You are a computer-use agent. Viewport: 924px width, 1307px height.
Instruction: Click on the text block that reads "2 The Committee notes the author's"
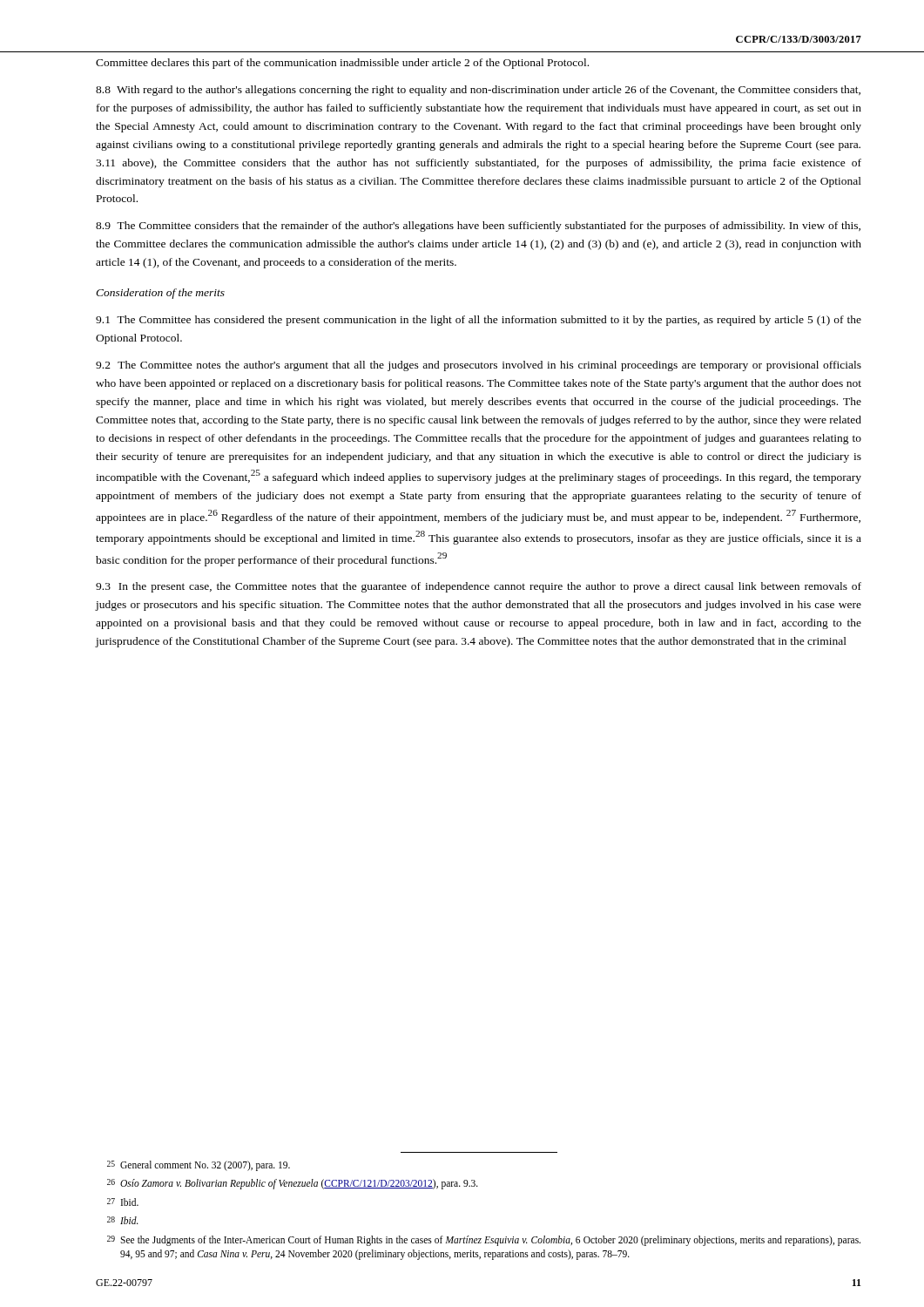point(479,462)
